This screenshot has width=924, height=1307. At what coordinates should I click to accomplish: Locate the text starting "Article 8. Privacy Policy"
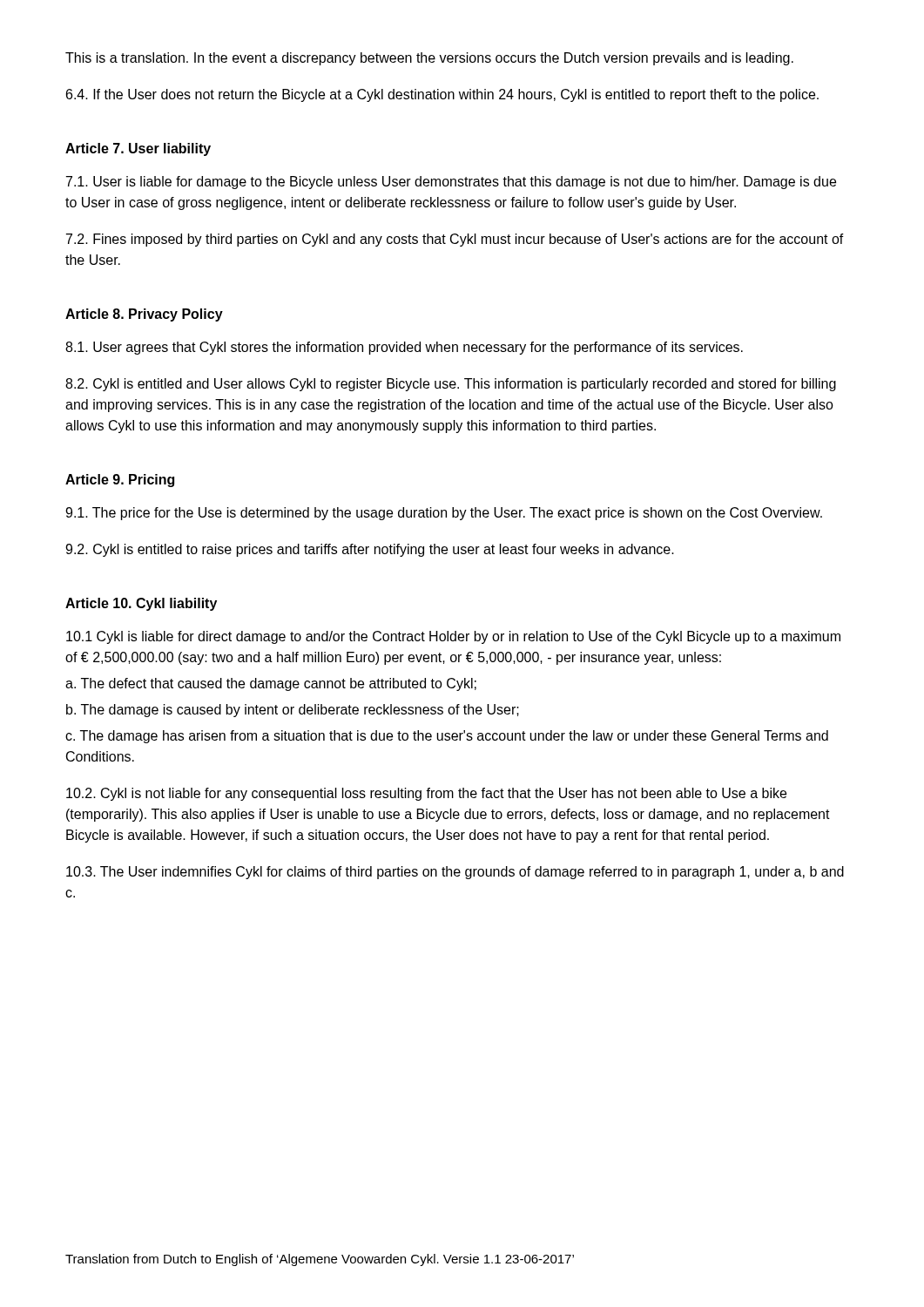pos(144,314)
